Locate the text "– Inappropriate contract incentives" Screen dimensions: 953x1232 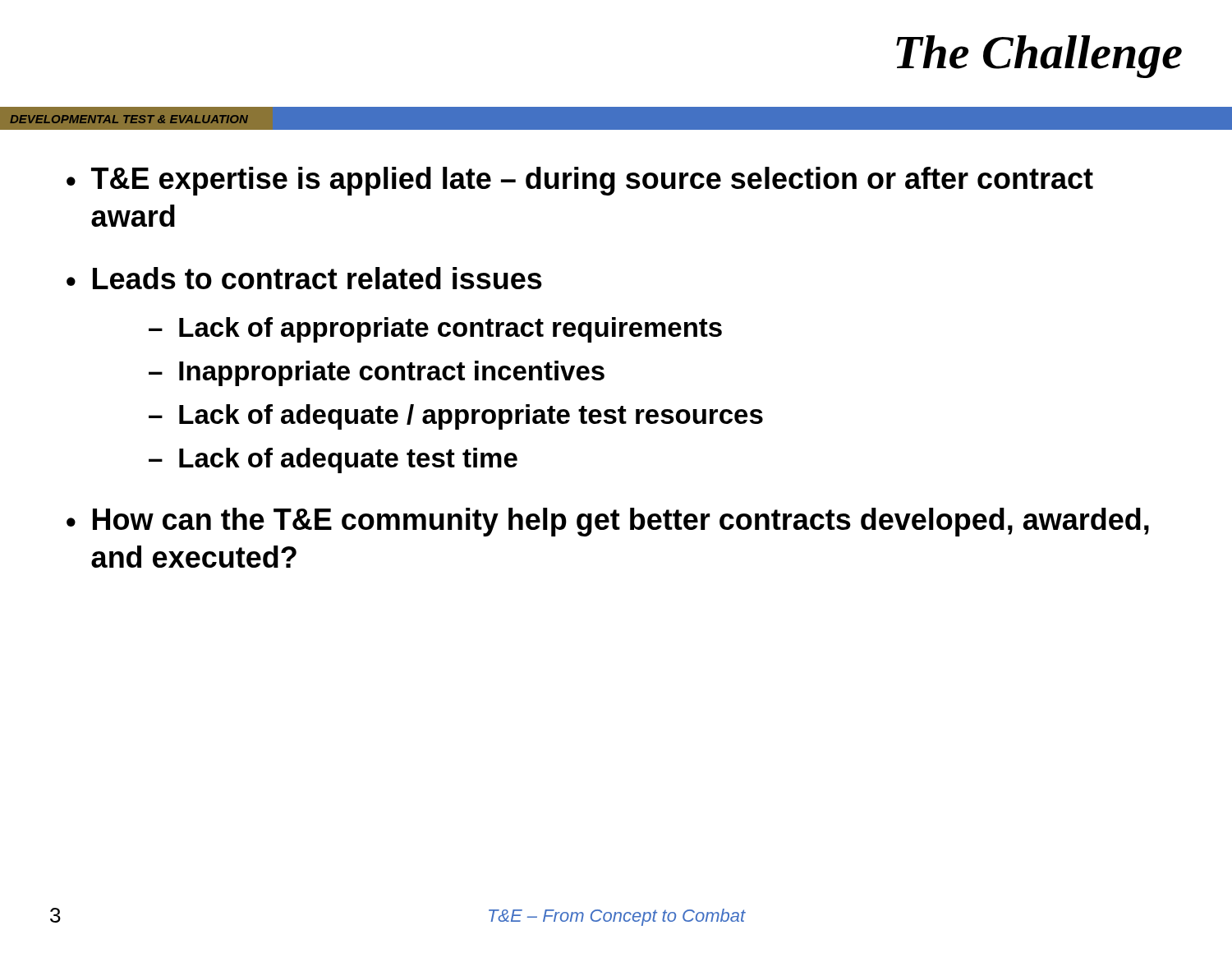[x=377, y=372]
